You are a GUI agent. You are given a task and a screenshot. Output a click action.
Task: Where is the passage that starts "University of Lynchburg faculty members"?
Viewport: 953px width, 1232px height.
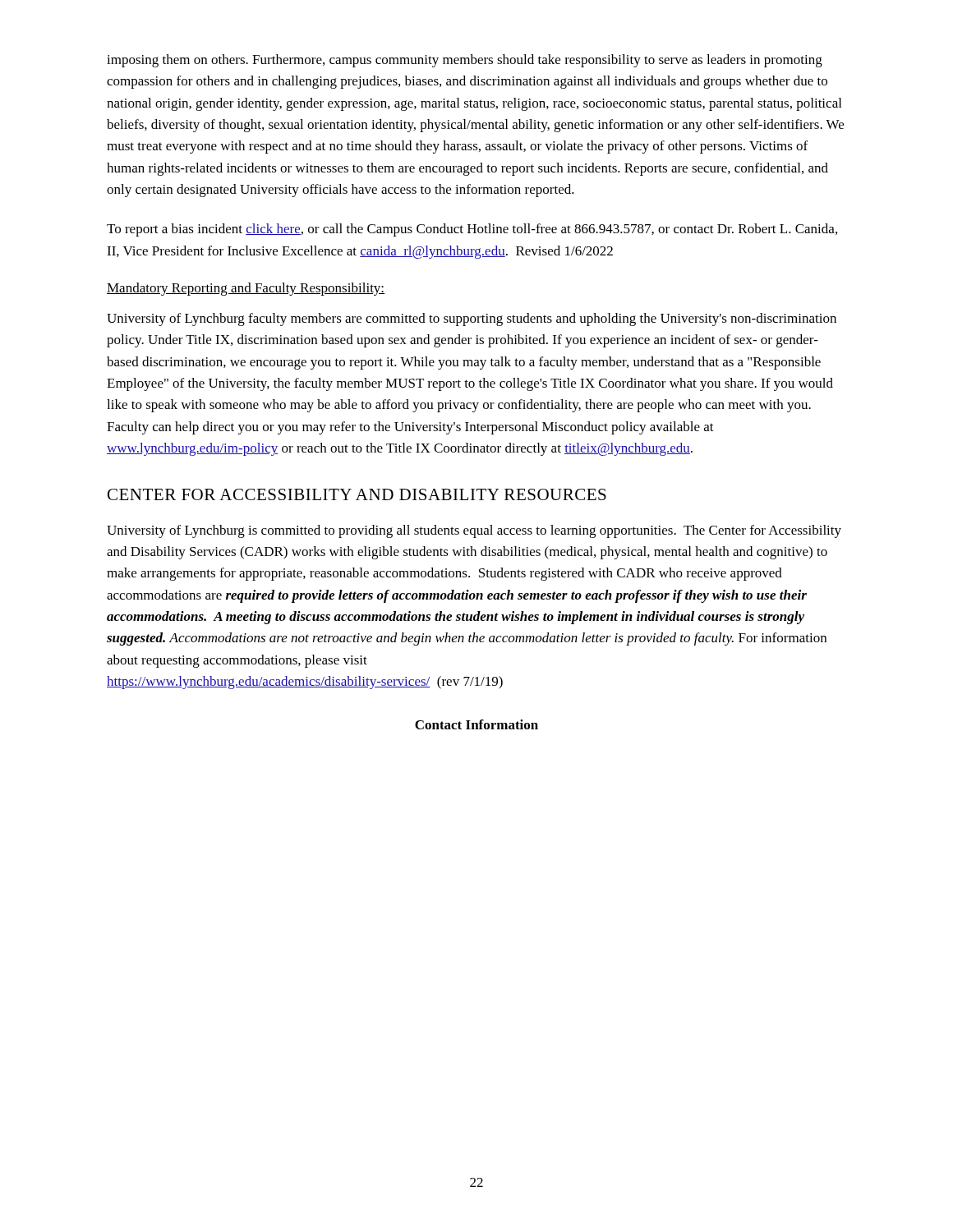(x=472, y=383)
